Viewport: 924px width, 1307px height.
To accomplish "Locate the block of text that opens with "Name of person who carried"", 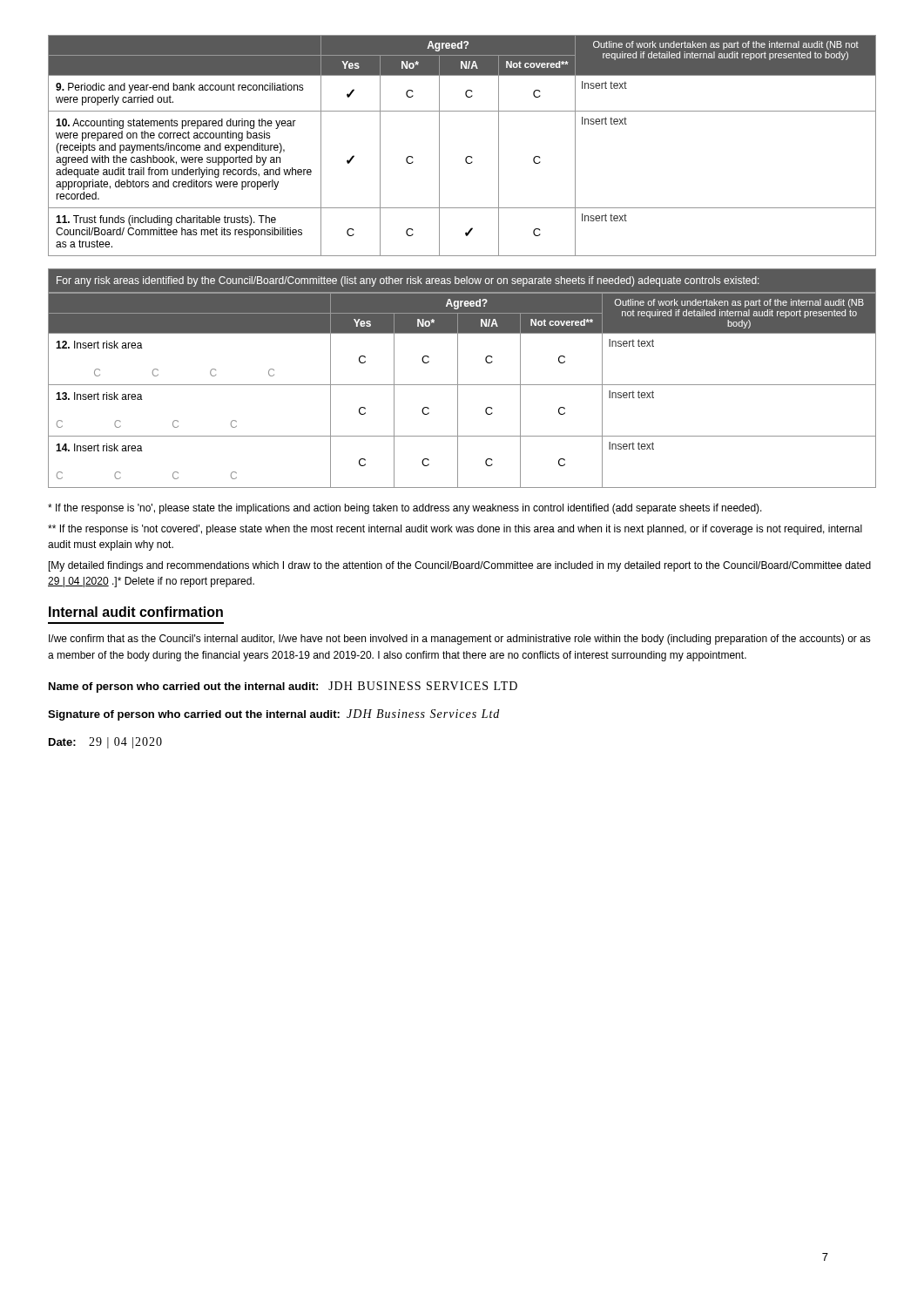I will pyautogui.click(x=462, y=715).
